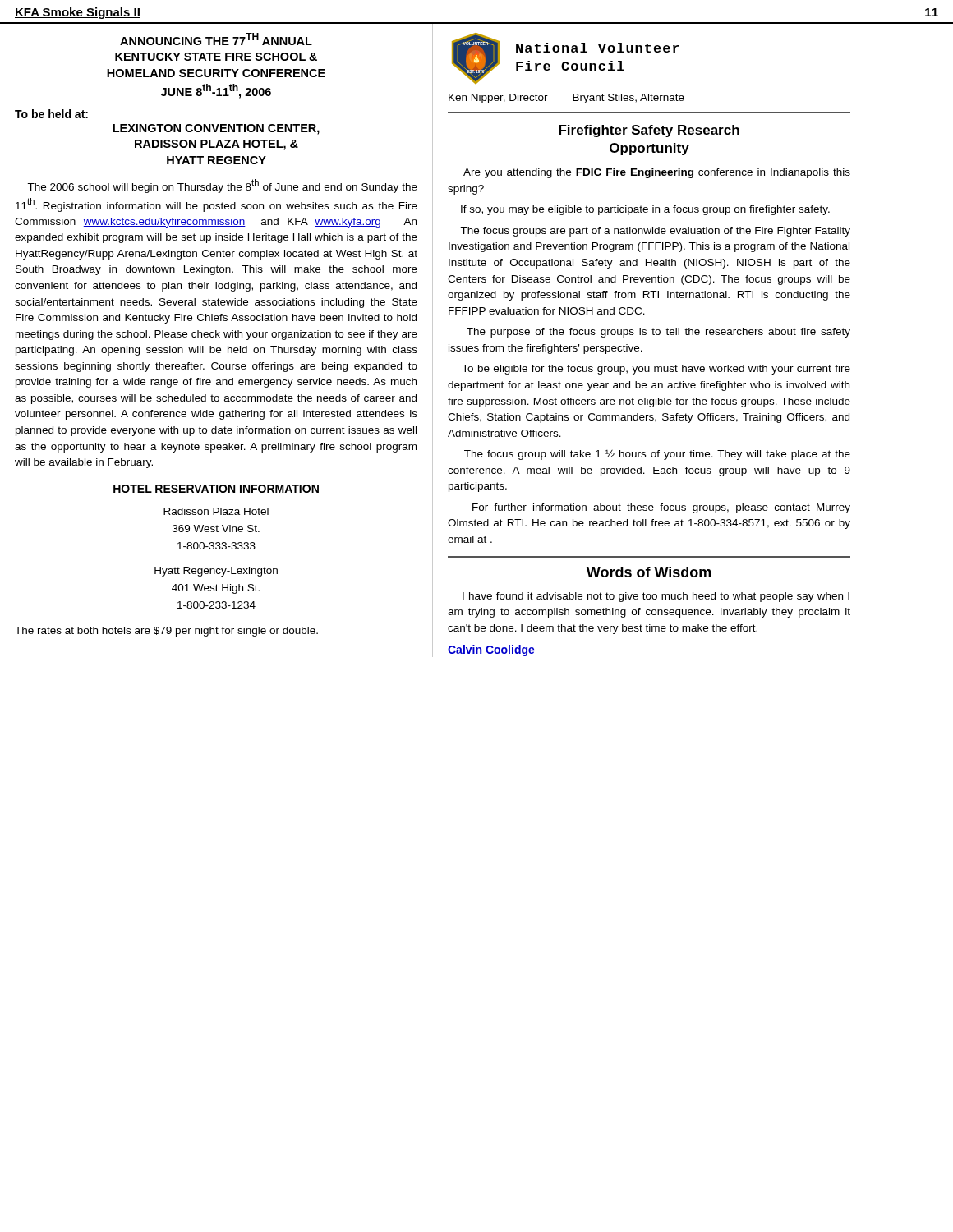Where does it say "Hyatt Regency-Lexington 401 West High St. 1-800-233-1234"?
953x1232 pixels.
tap(216, 588)
